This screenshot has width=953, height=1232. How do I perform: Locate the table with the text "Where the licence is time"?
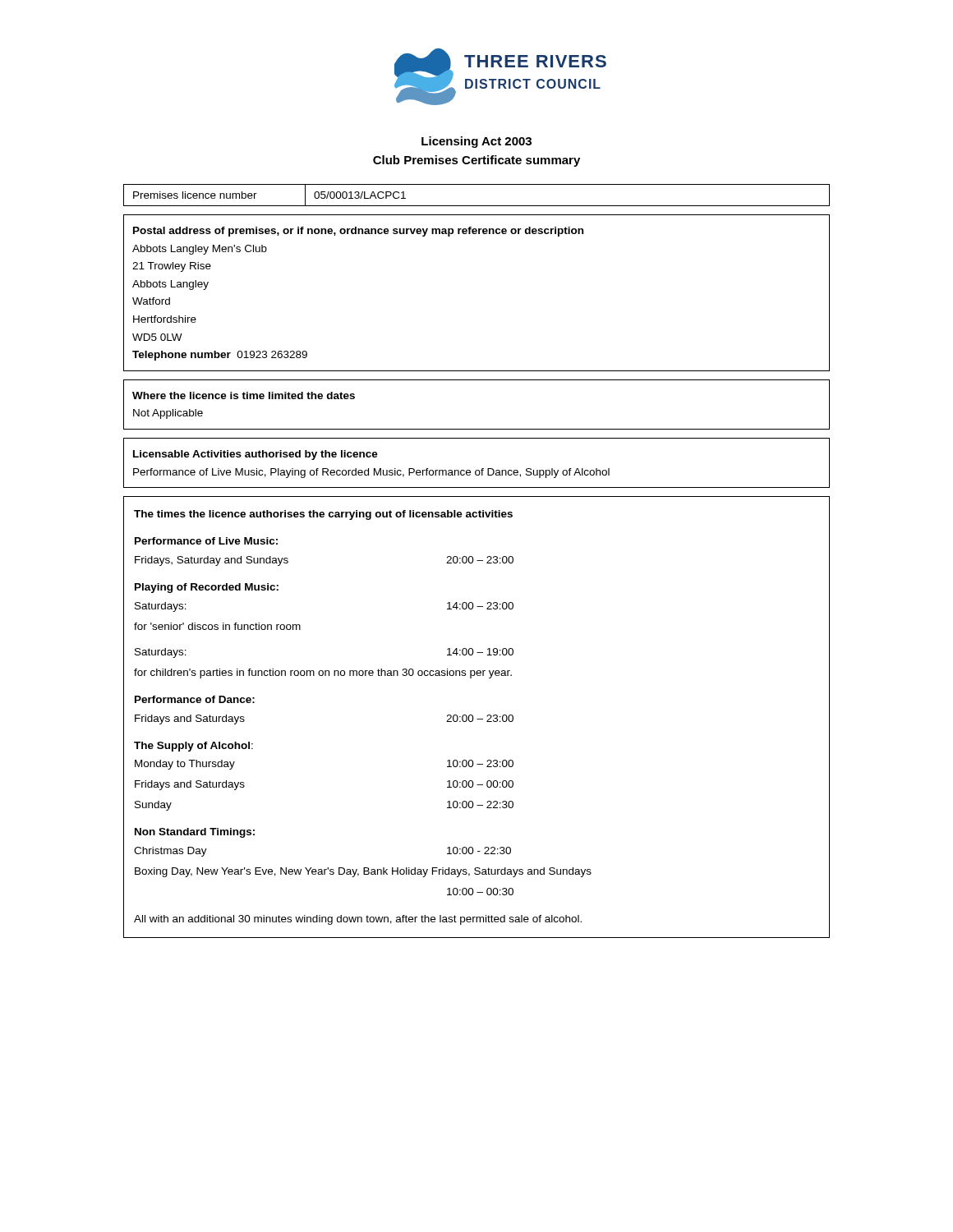(476, 404)
